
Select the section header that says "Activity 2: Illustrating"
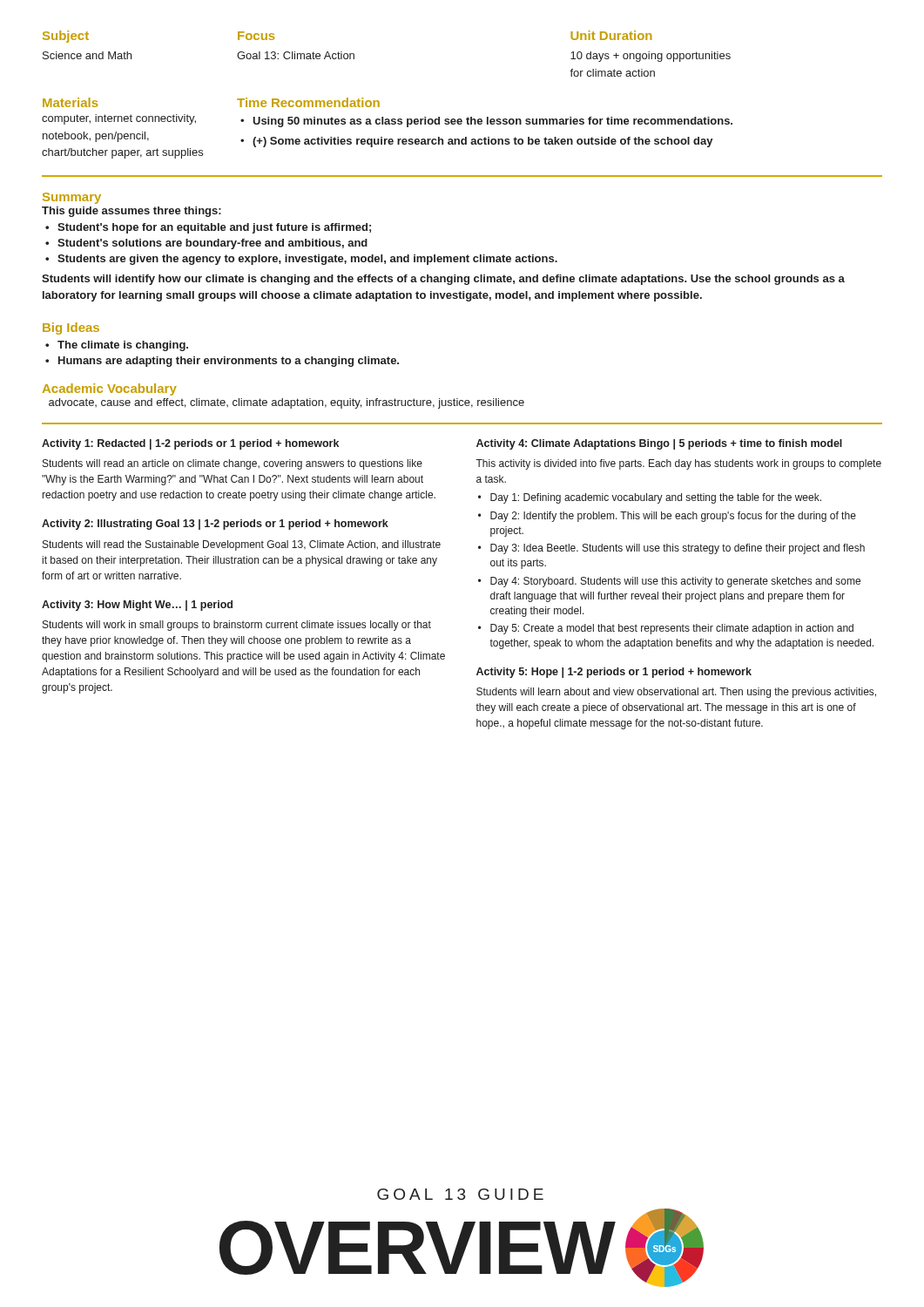click(x=215, y=524)
